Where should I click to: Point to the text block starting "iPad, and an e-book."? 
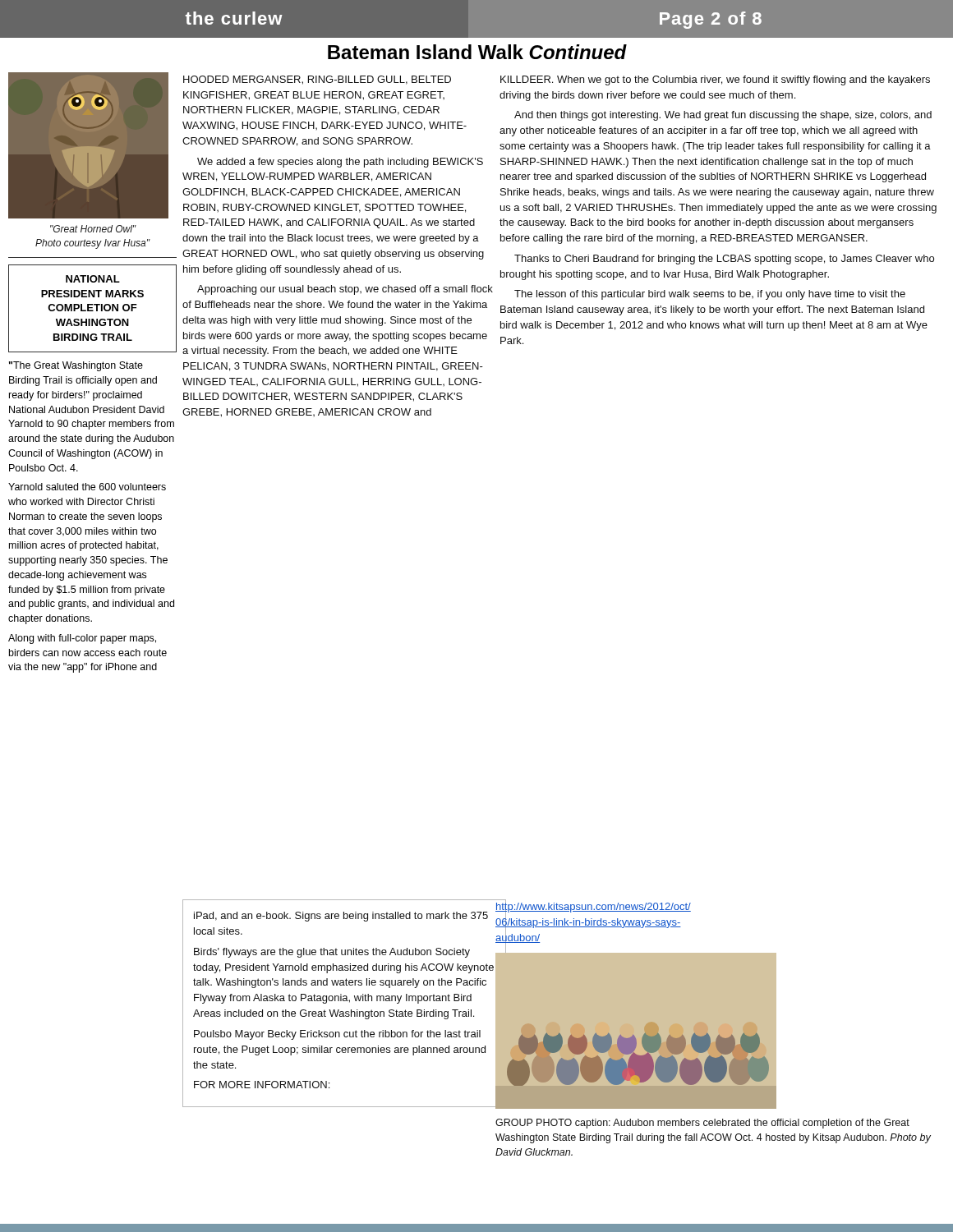[x=344, y=1001]
